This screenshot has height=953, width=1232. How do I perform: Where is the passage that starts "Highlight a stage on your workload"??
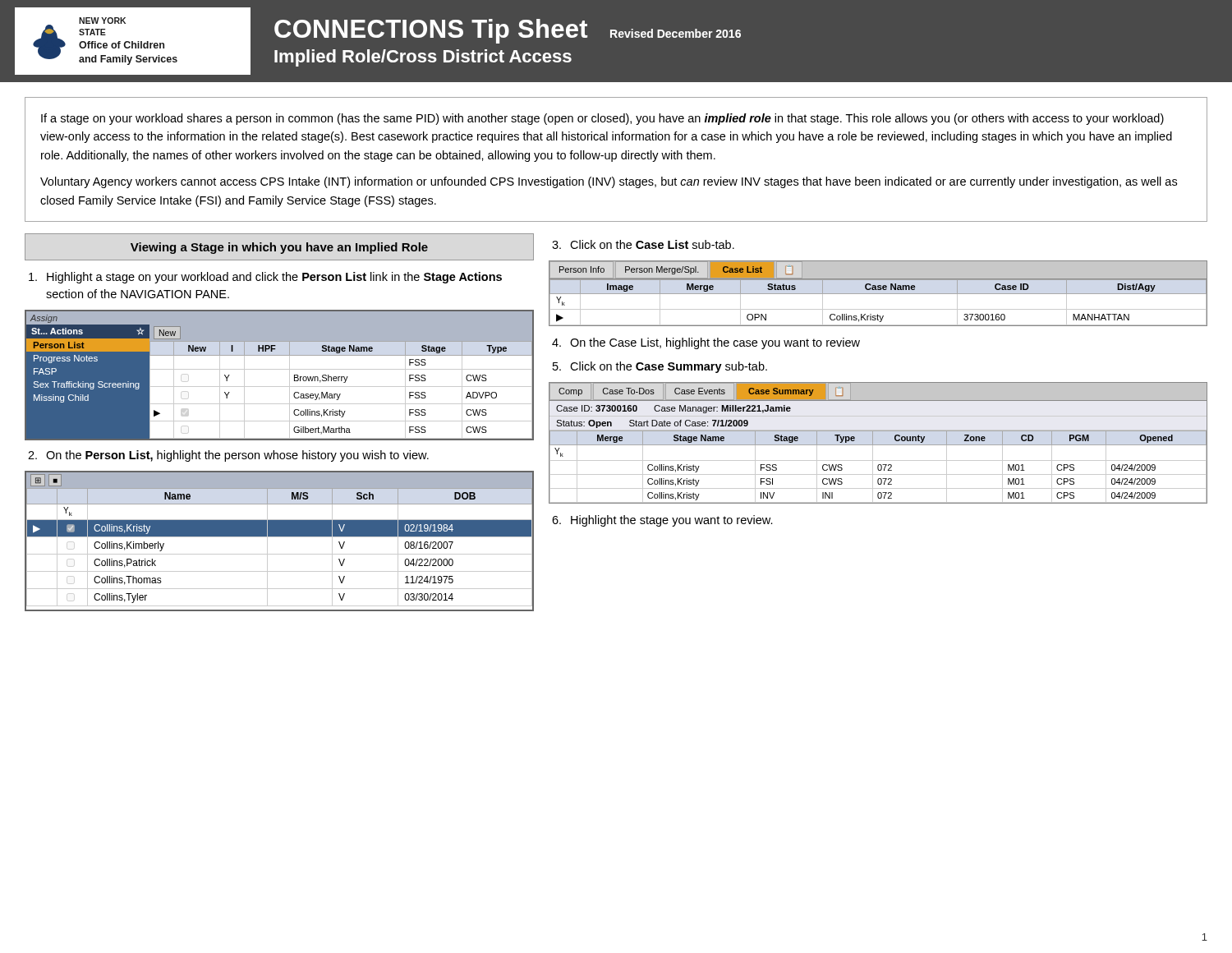281,286
